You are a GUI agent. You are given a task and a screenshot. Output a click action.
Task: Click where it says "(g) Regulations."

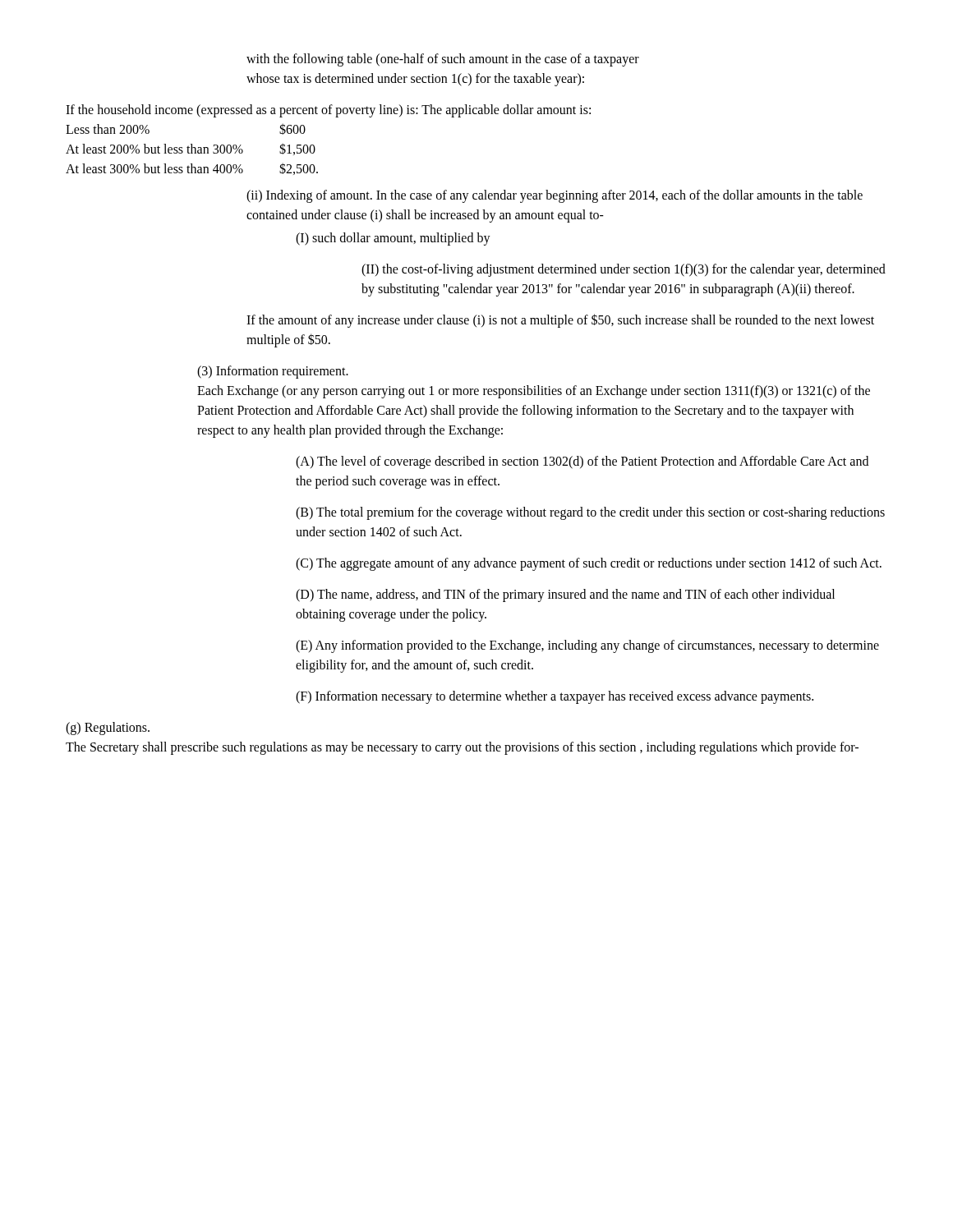[x=108, y=727]
